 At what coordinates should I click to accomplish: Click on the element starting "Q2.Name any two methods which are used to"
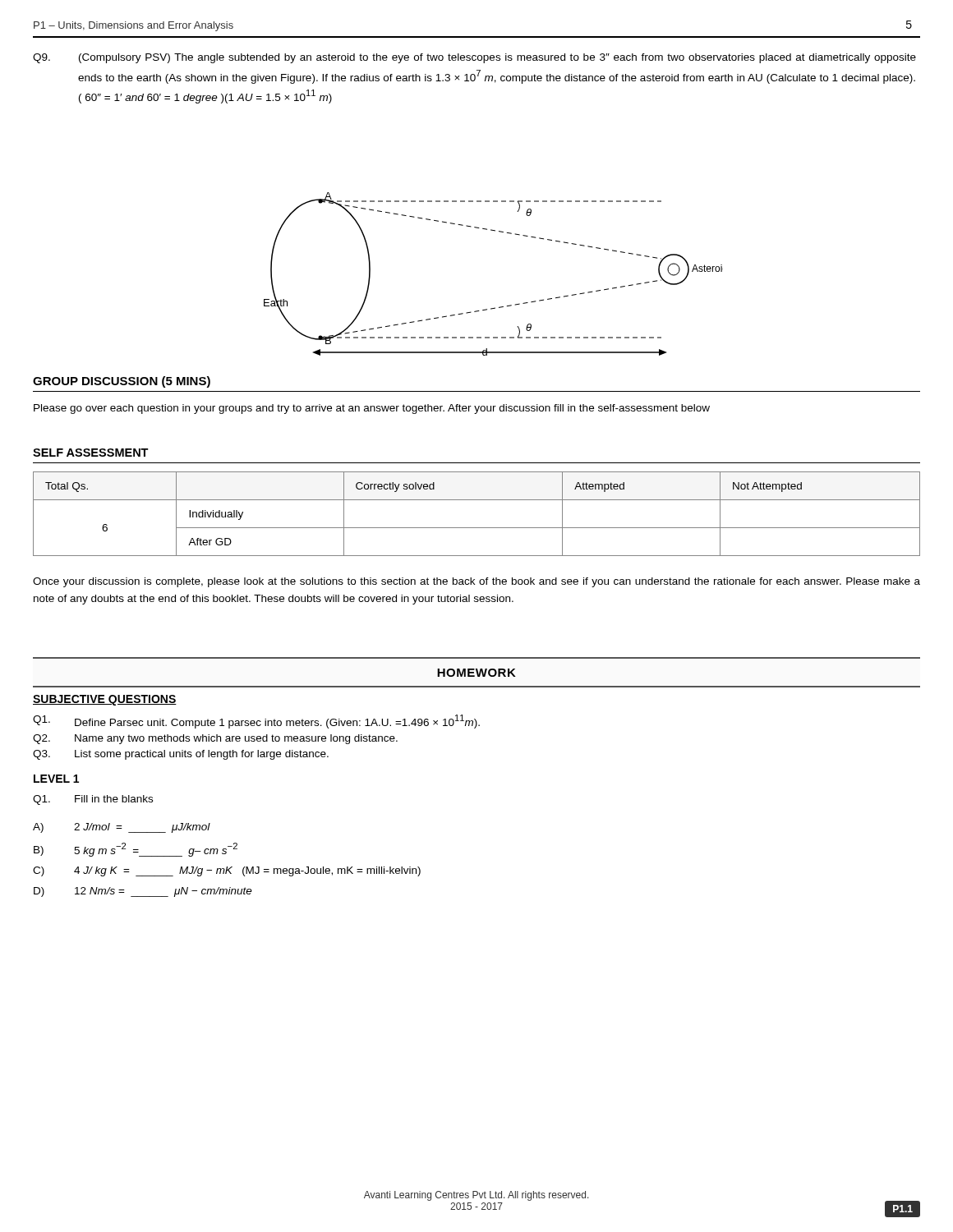216,738
